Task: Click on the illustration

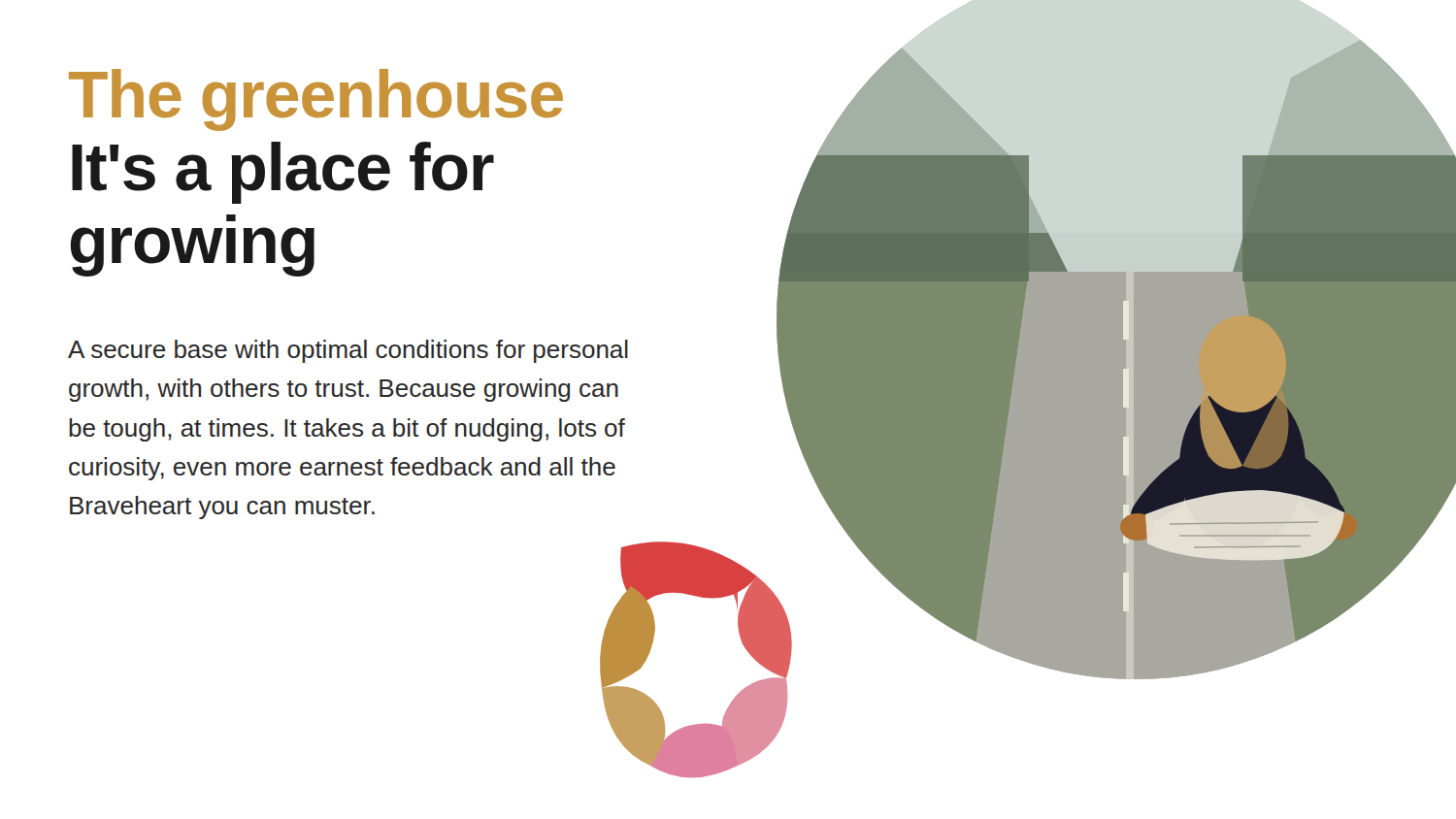Action: point(694,659)
